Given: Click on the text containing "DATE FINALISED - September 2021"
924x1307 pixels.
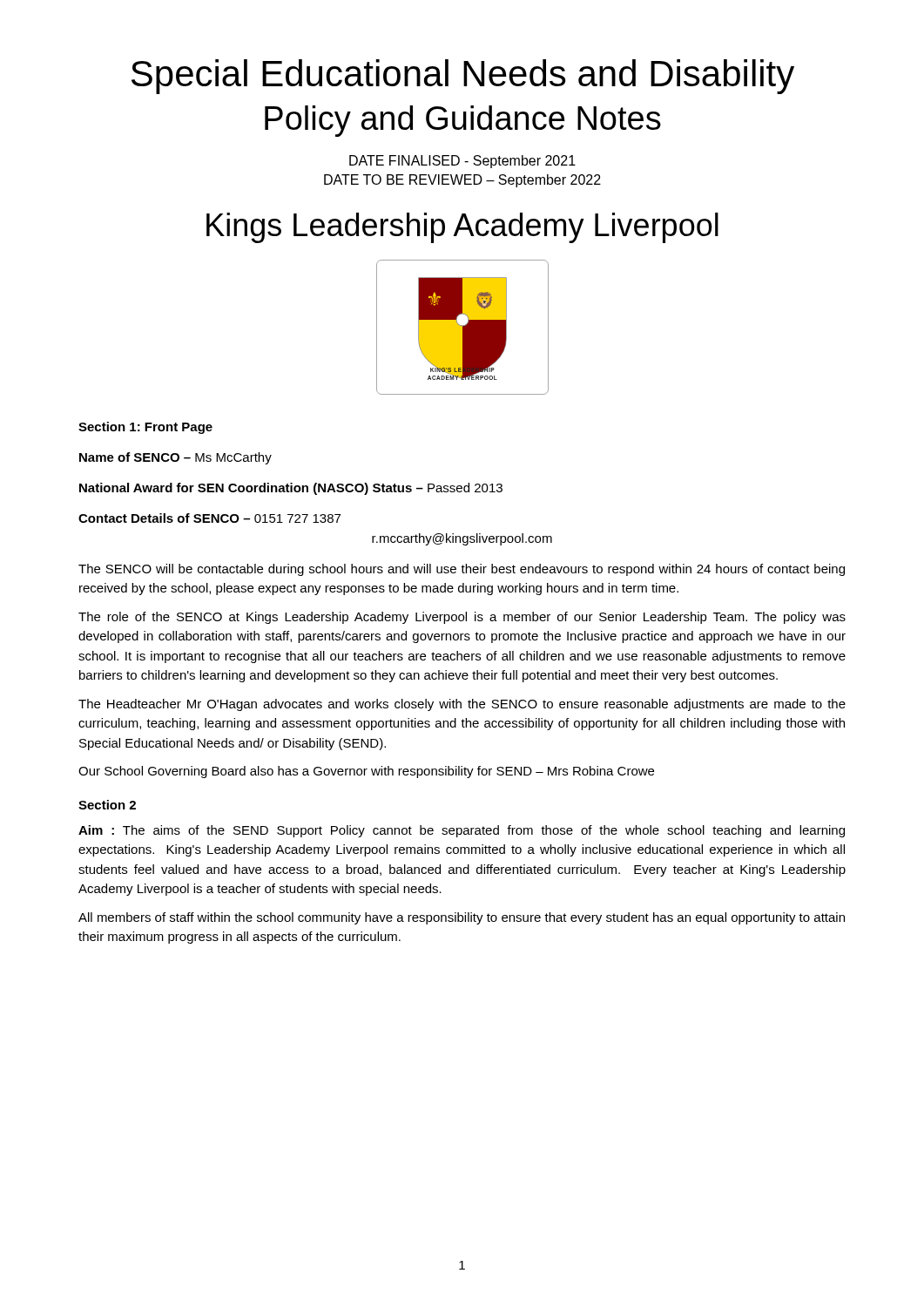Looking at the screenshot, I should pyautogui.click(x=462, y=161).
